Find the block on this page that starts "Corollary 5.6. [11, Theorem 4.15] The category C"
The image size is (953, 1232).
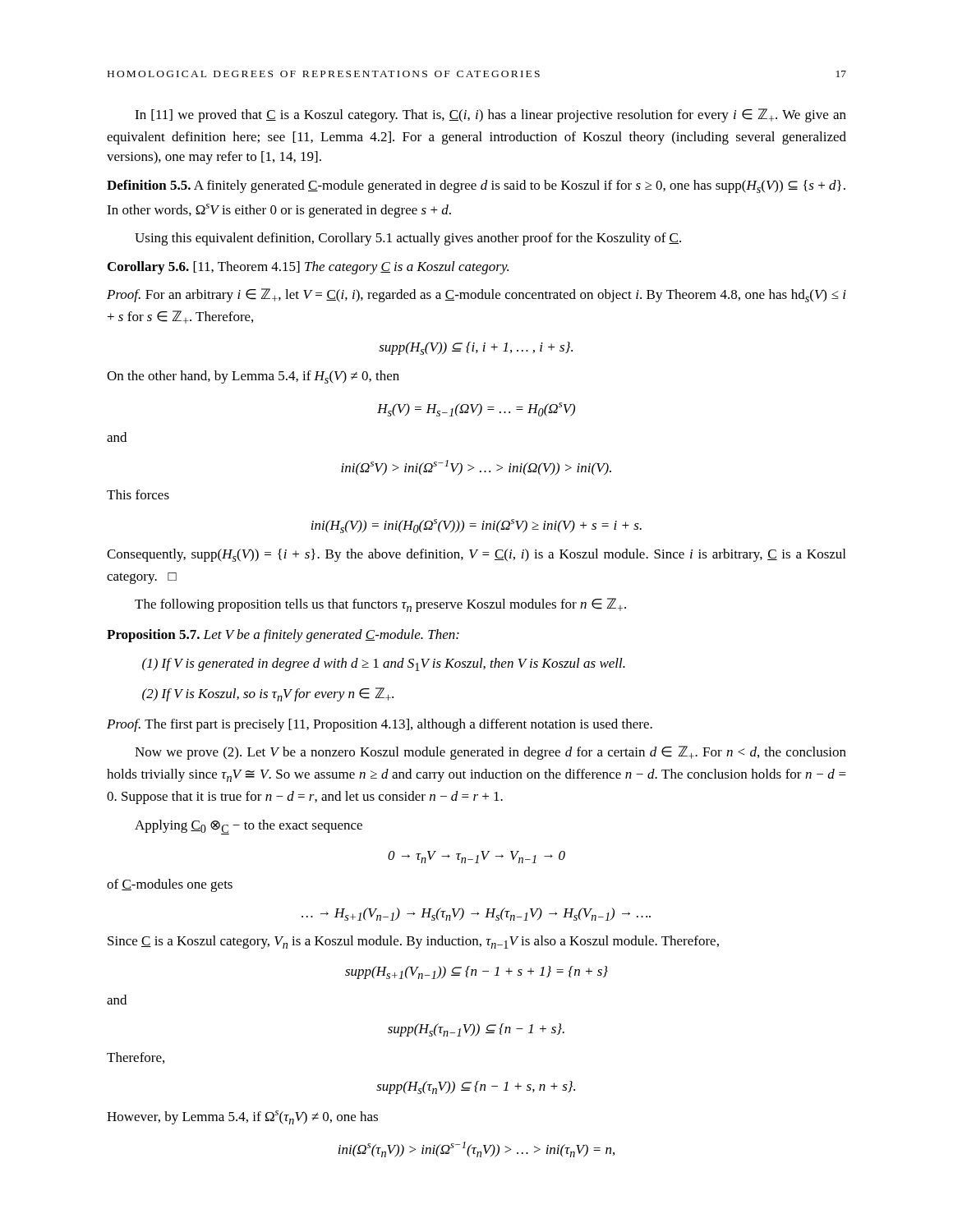pyautogui.click(x=476, y=267)
